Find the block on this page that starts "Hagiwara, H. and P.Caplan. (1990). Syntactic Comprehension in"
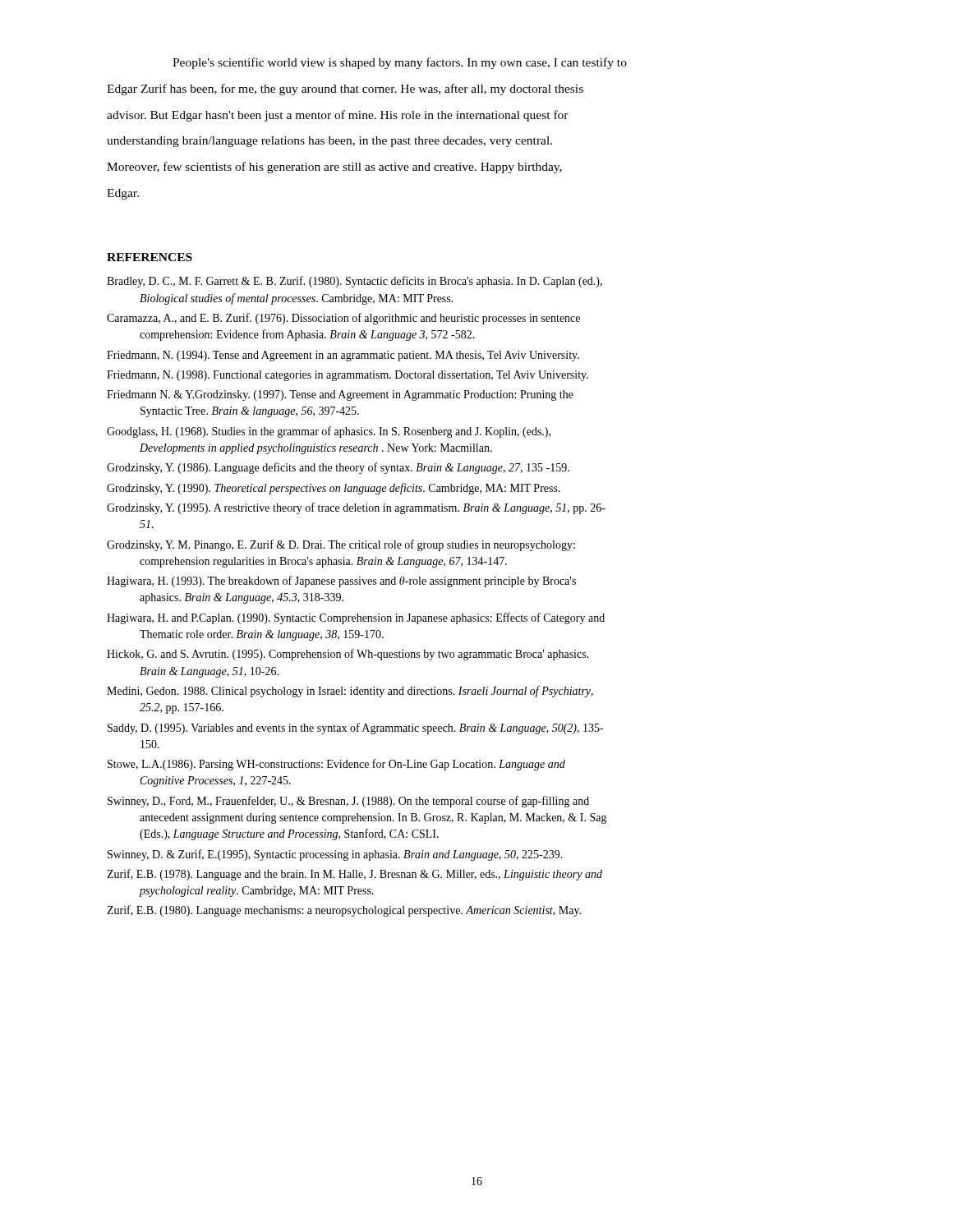 click(x=476, y=628)
